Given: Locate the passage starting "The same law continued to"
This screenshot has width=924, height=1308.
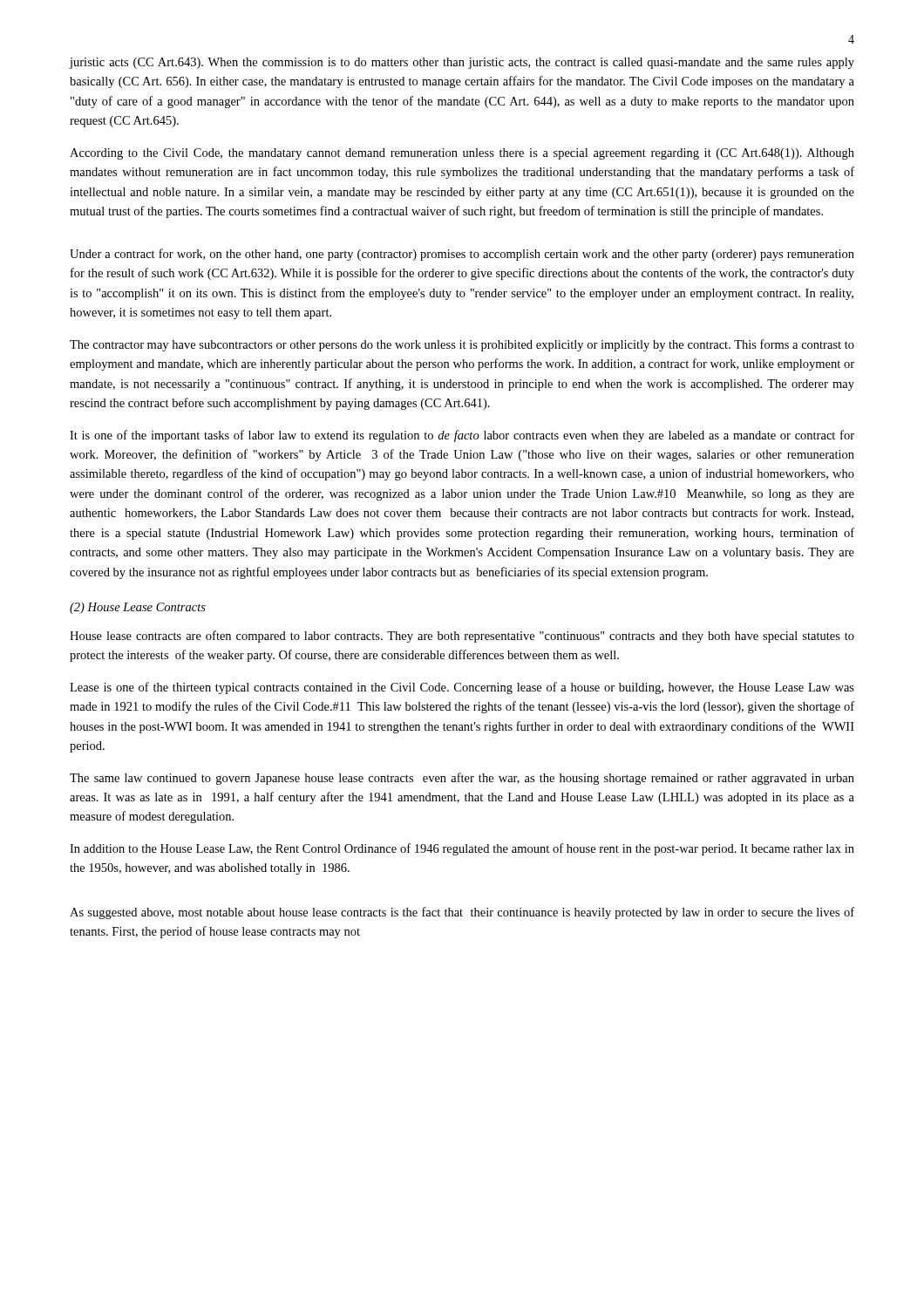Looking at the screenshot, I should click(462, 797).
